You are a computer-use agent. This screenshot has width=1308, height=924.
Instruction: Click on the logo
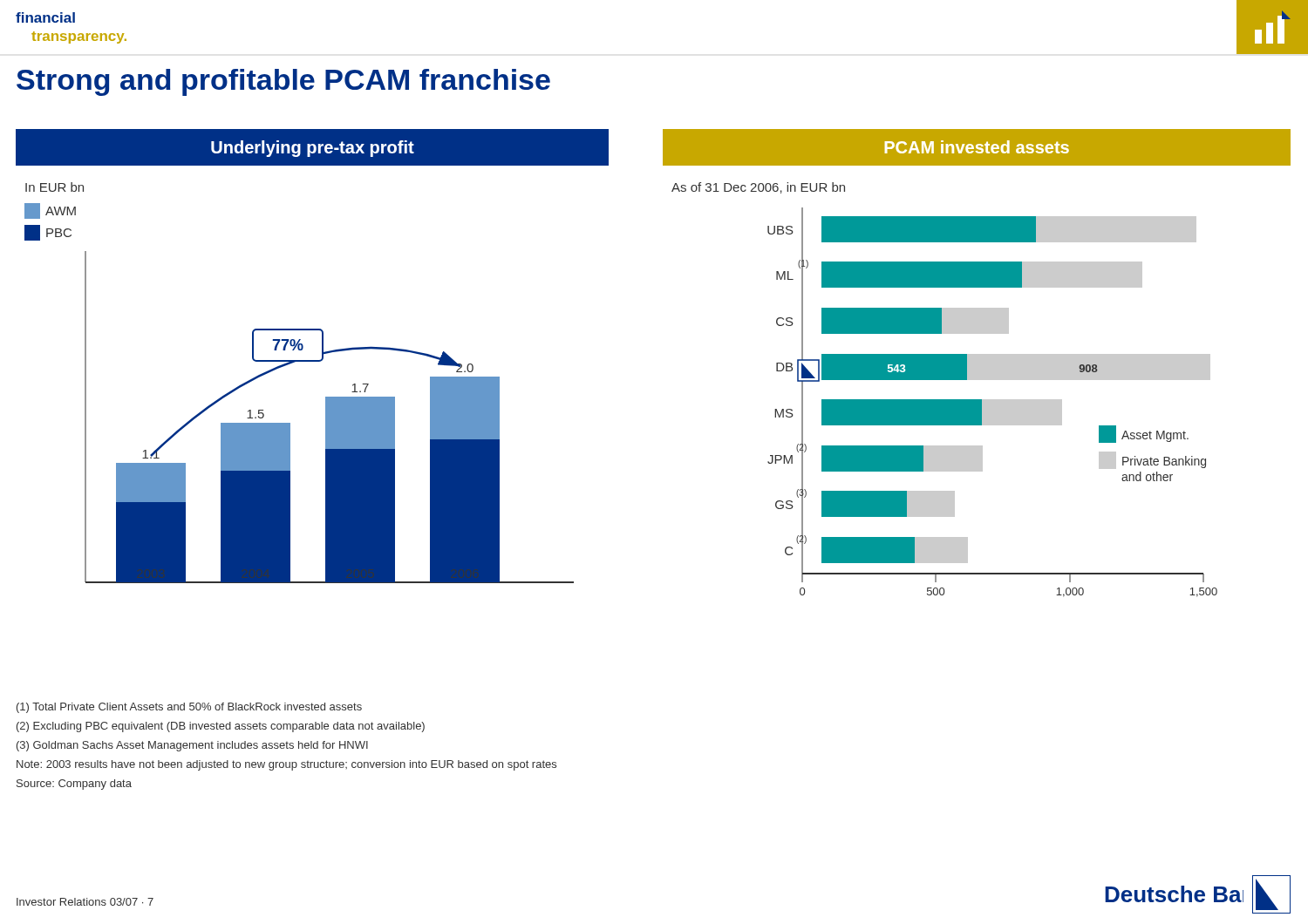point(1197,894)
